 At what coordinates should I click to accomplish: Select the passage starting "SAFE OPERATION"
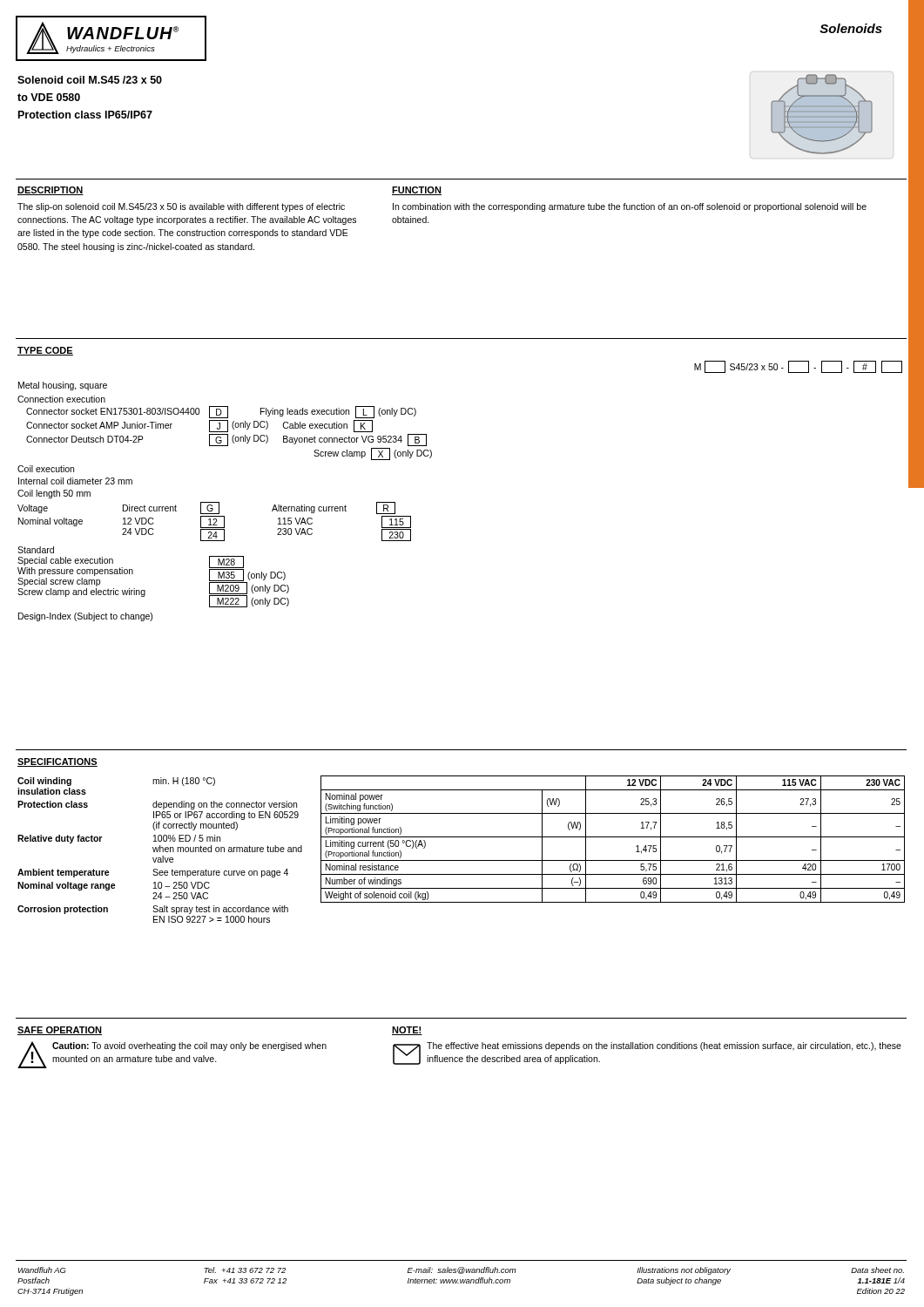pos(60,1030)
